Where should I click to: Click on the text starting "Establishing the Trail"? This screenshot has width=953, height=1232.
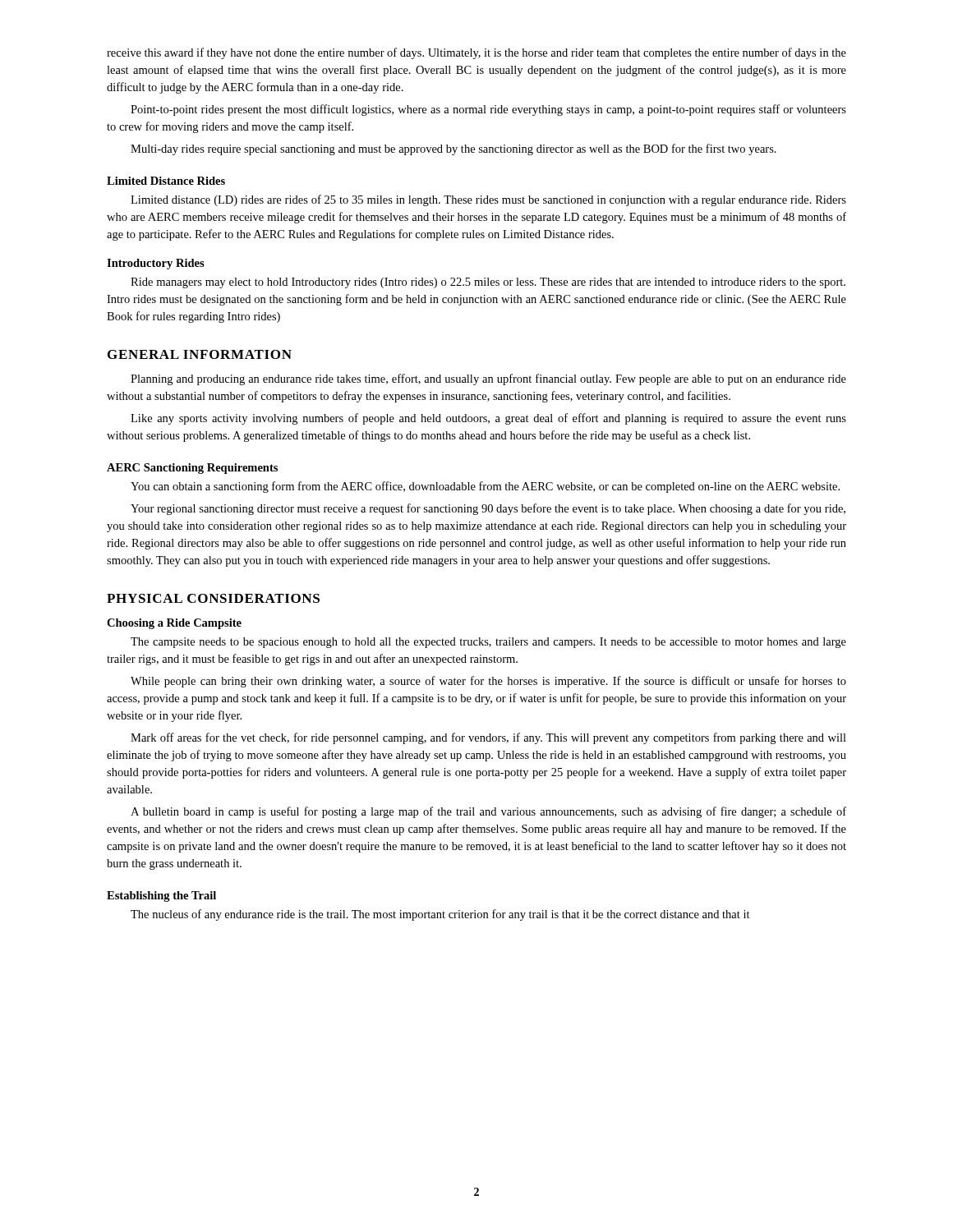(x=162, y=895)
